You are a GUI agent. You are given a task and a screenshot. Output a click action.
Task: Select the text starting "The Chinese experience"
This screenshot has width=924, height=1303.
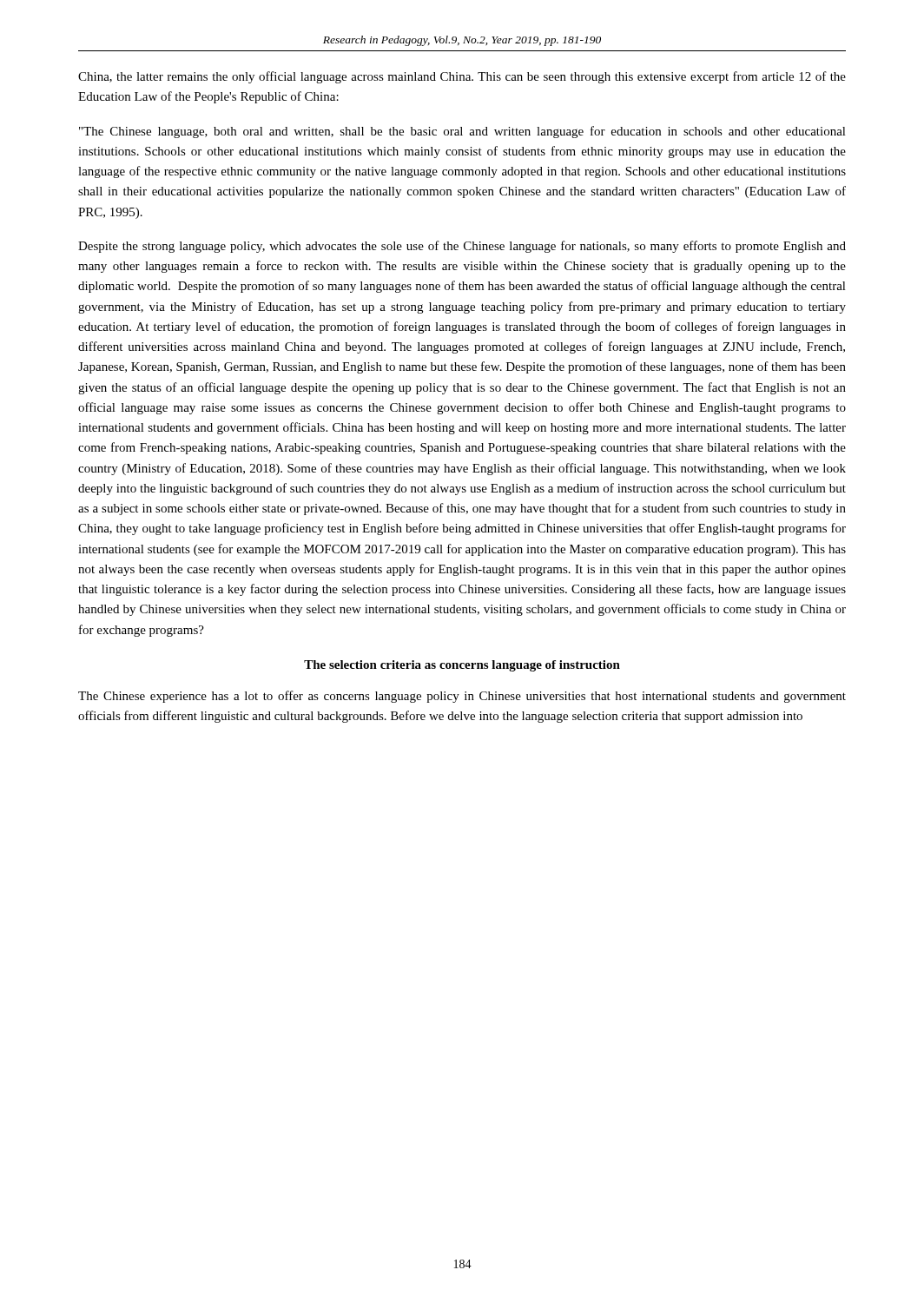tap(462, 706)
